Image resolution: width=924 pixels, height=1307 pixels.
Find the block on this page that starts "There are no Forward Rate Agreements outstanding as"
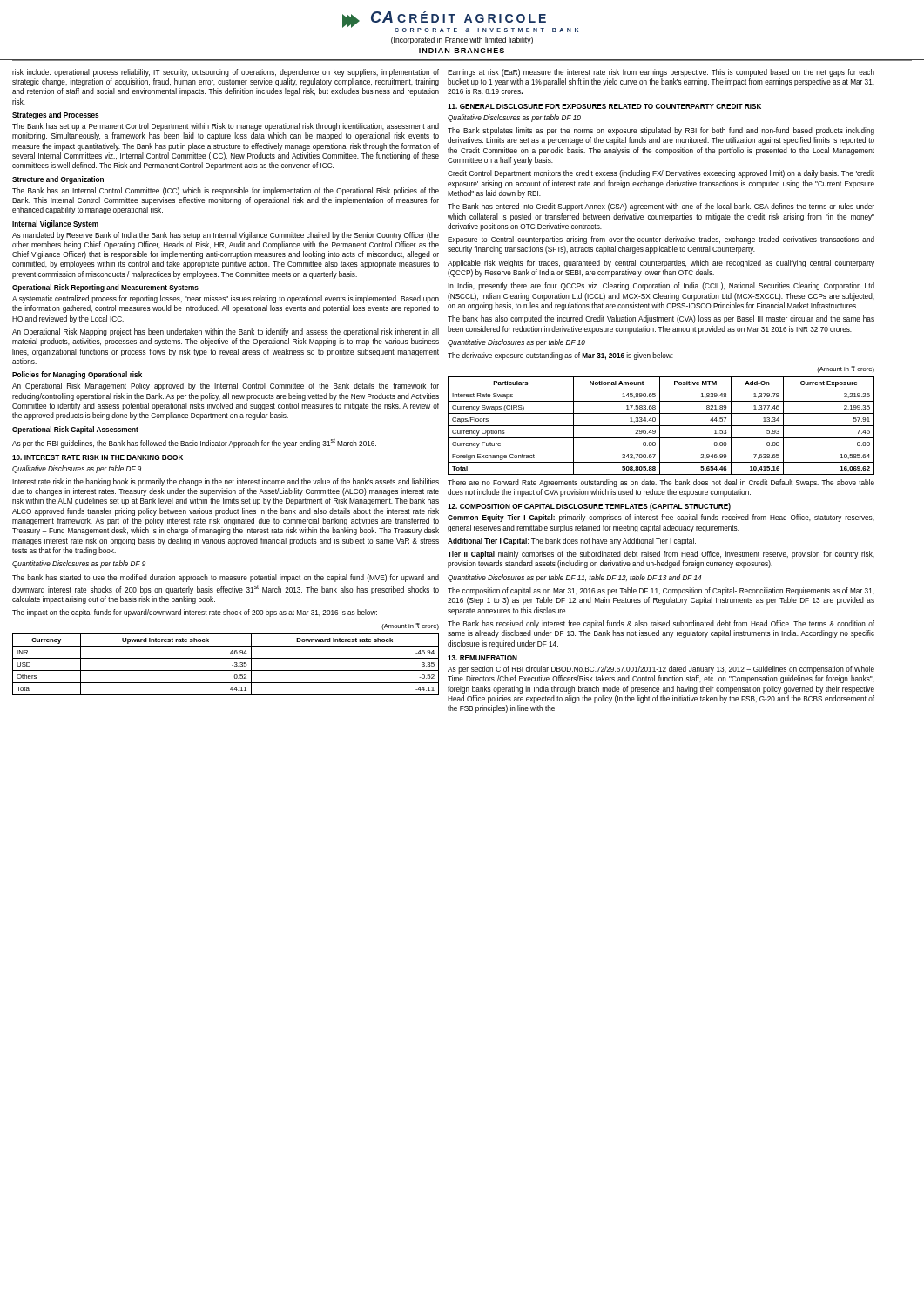tap(661, 488)
